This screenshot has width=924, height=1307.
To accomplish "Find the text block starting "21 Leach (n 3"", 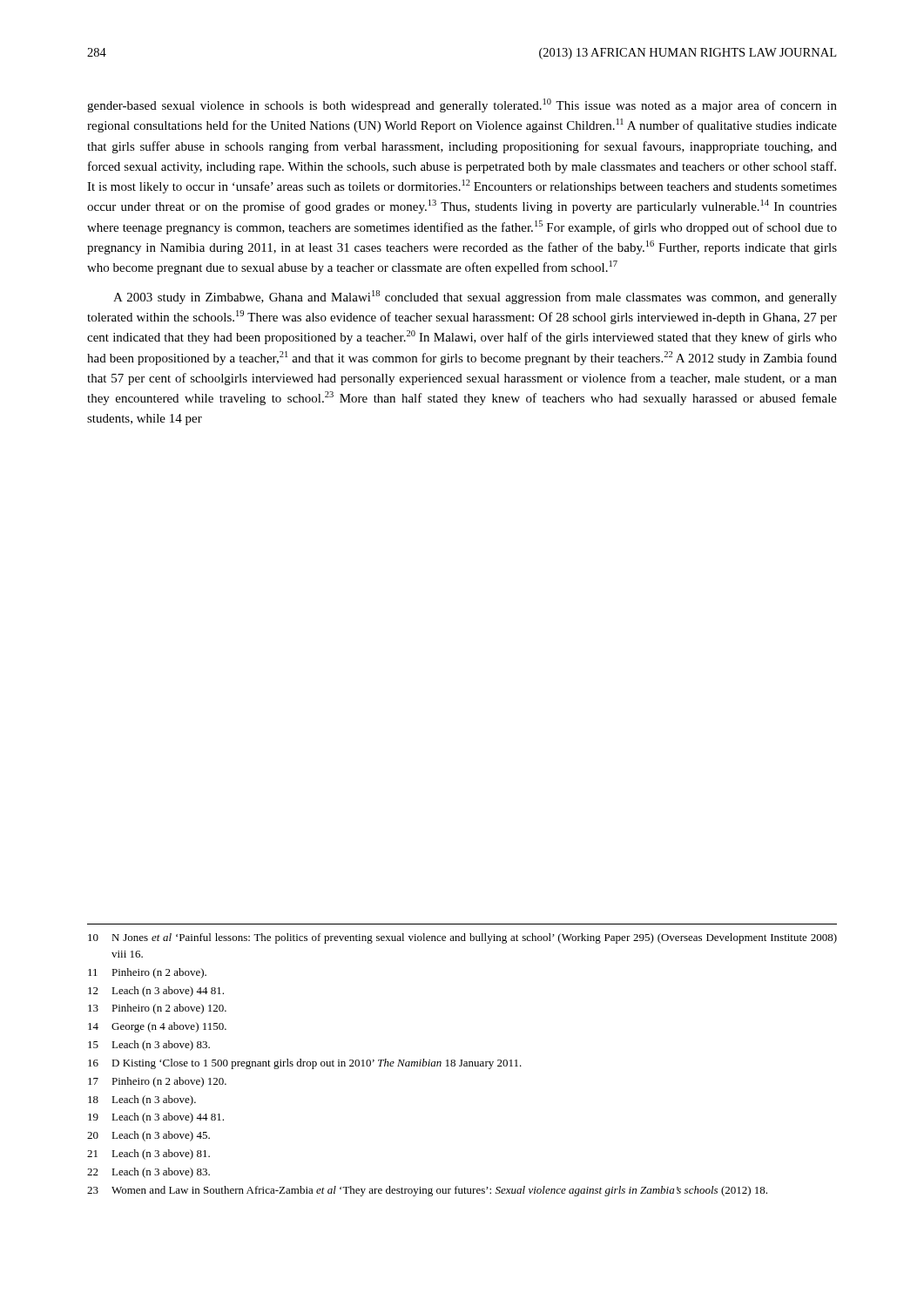I will pyautogui.click(x=148, y=1155).
